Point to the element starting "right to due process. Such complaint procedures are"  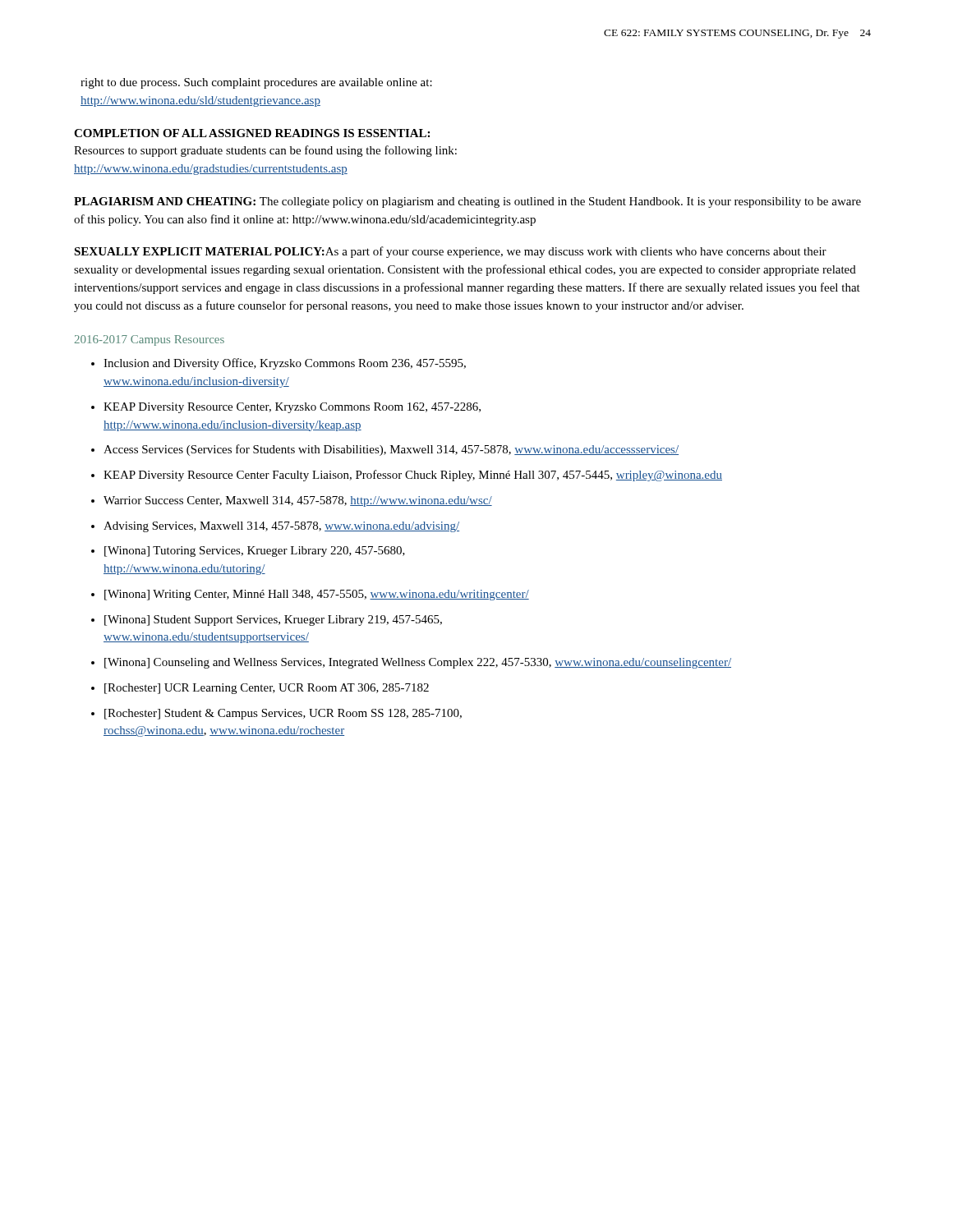pos(257,91)
